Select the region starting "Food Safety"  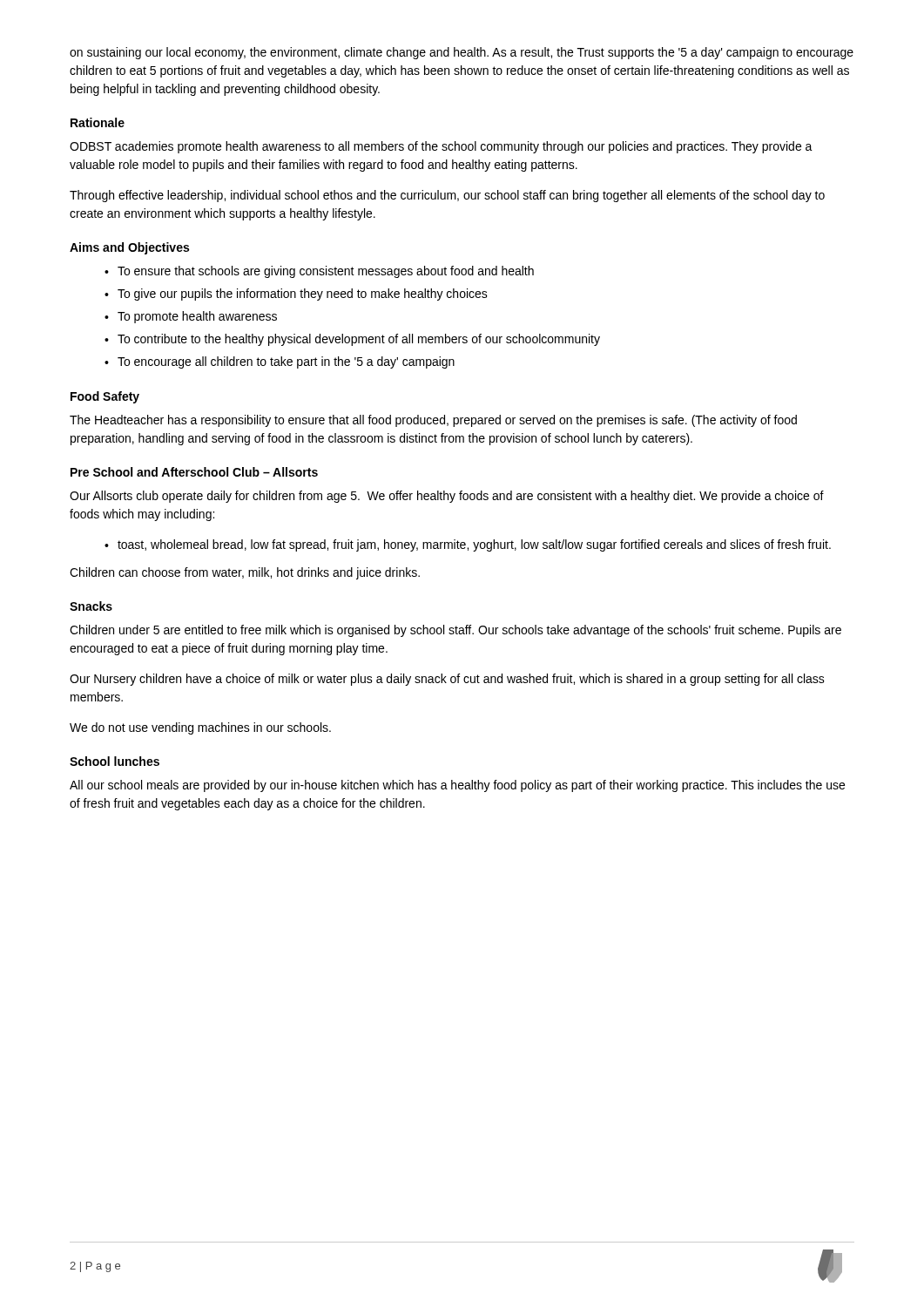click(105, 396)
